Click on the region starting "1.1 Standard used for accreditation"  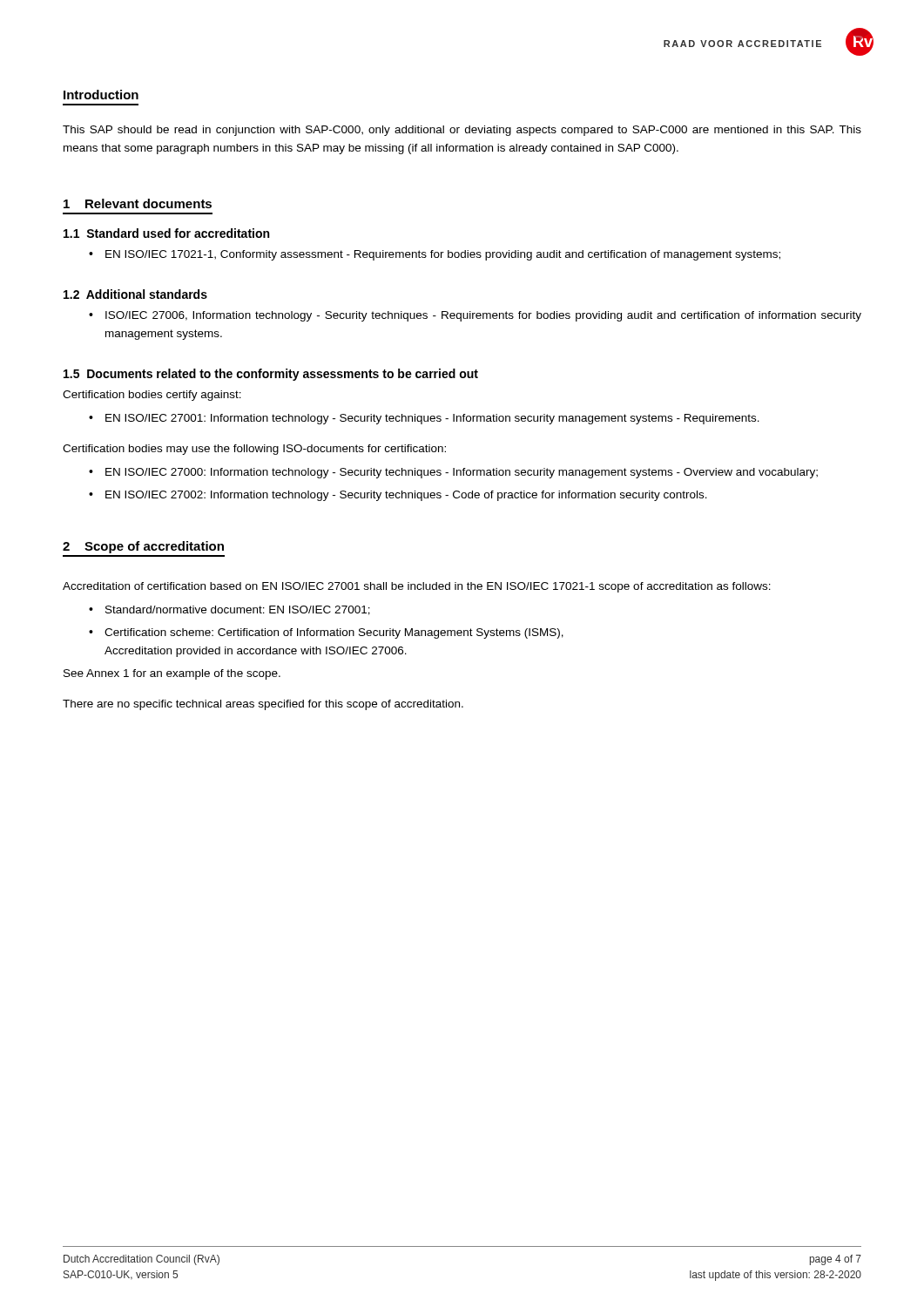coord(166,233)
